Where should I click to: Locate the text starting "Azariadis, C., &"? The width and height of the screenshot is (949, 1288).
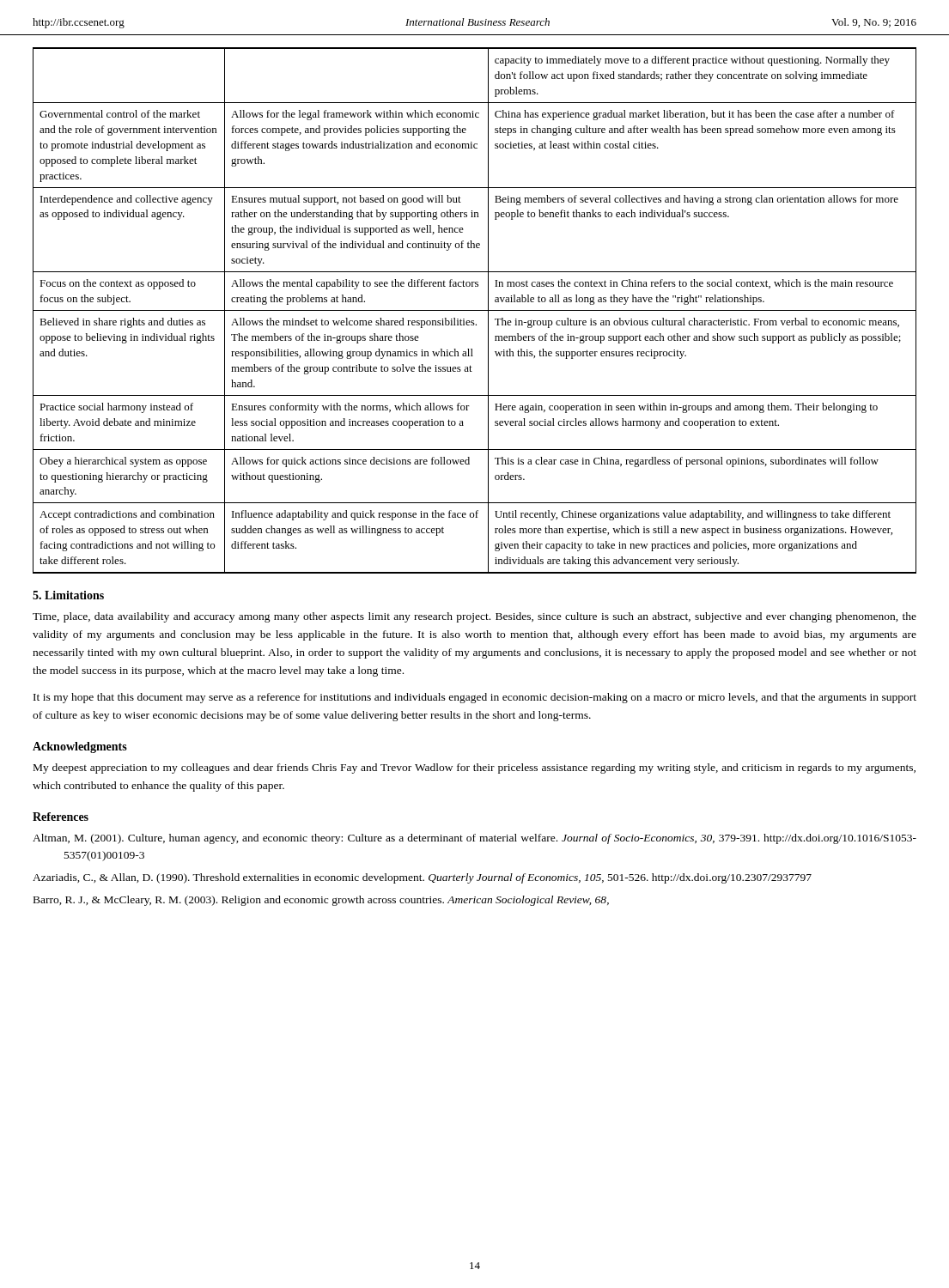pos(422,877)
